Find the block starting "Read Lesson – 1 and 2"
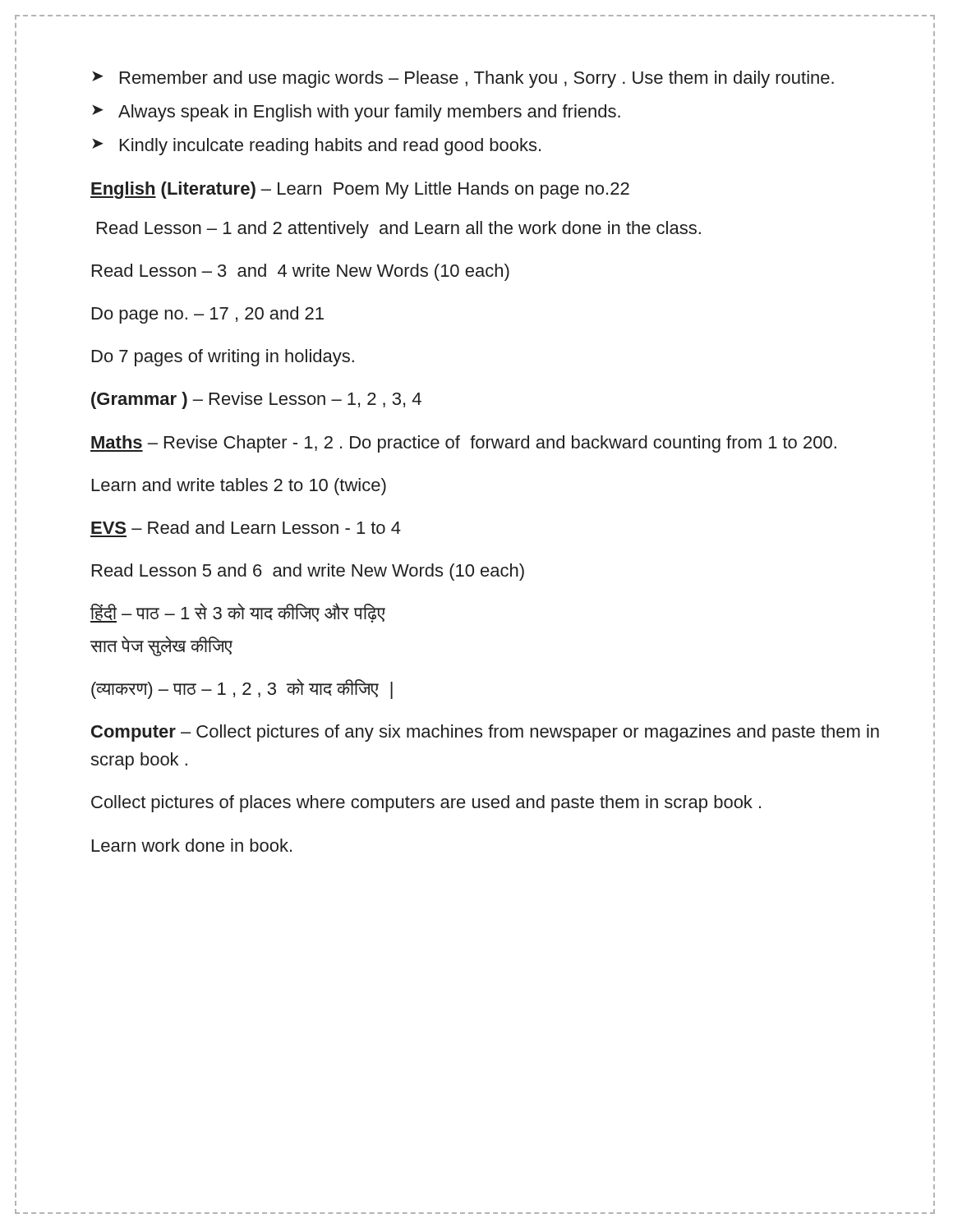Screen dimensions: 1232x953 (x=396, y=228)
